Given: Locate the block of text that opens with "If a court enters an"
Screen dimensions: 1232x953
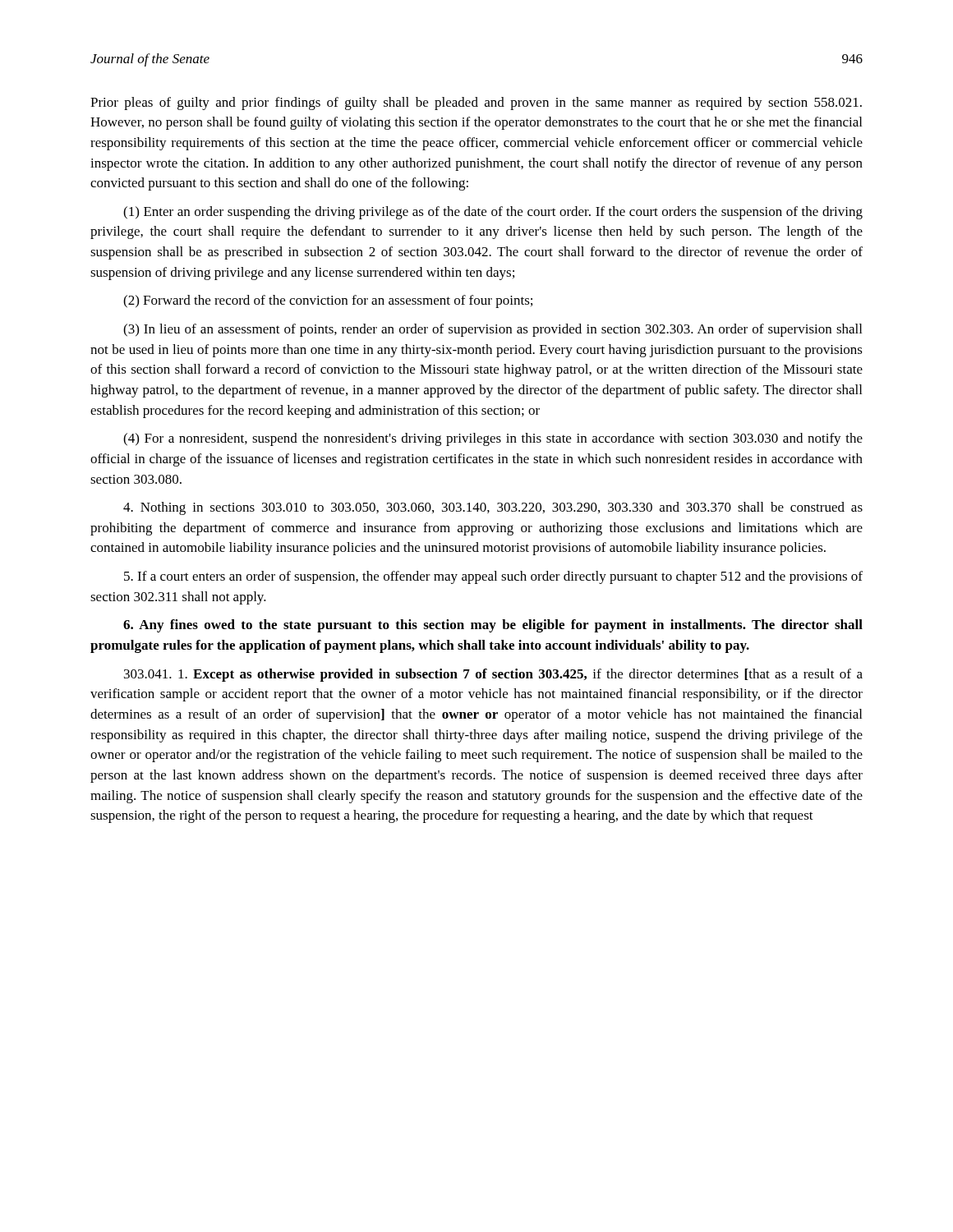Looking at the screenshot, I should [476, 586].
